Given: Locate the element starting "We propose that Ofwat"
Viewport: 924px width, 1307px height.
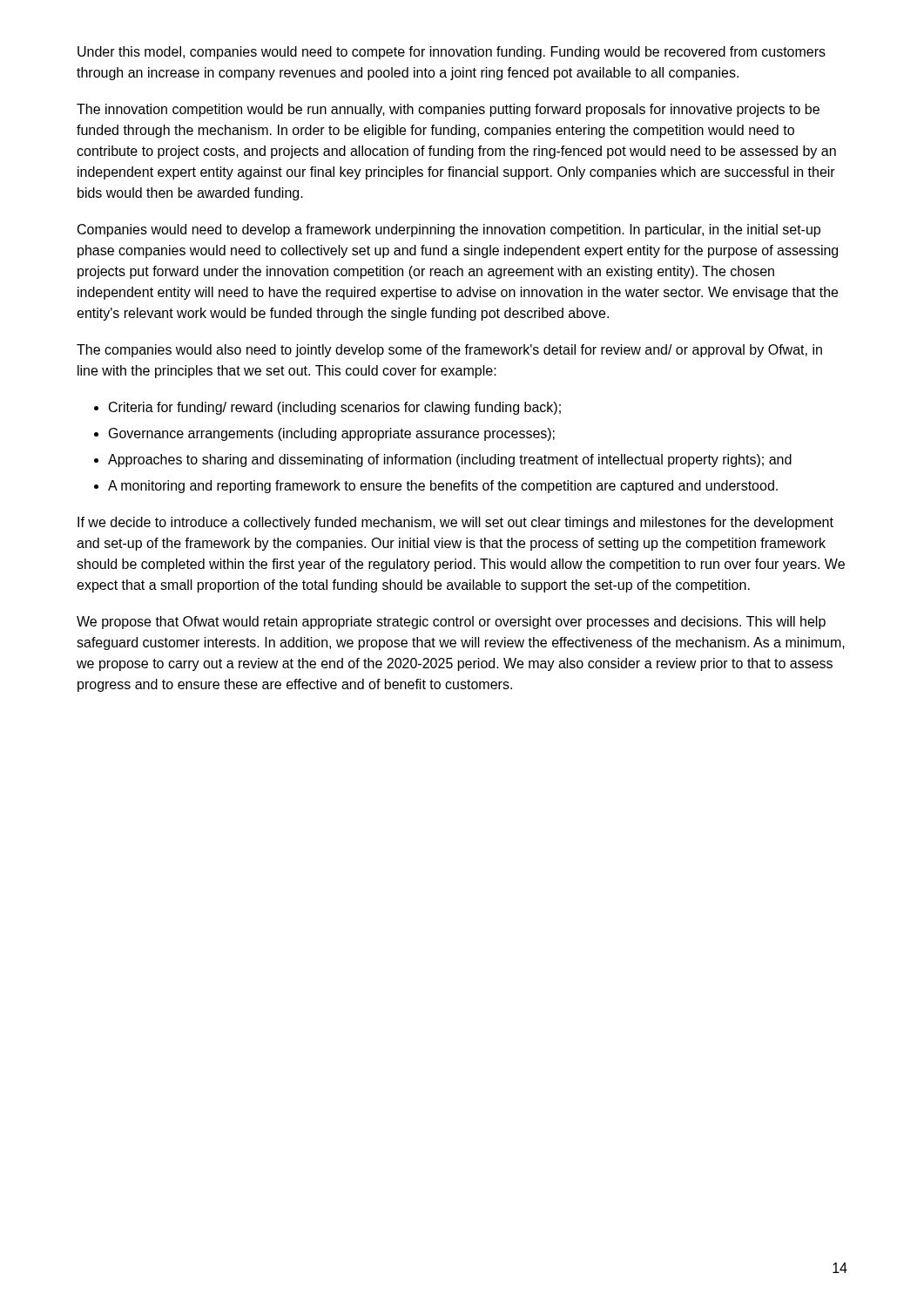Looking at the screenshot, I should (462, 654).
